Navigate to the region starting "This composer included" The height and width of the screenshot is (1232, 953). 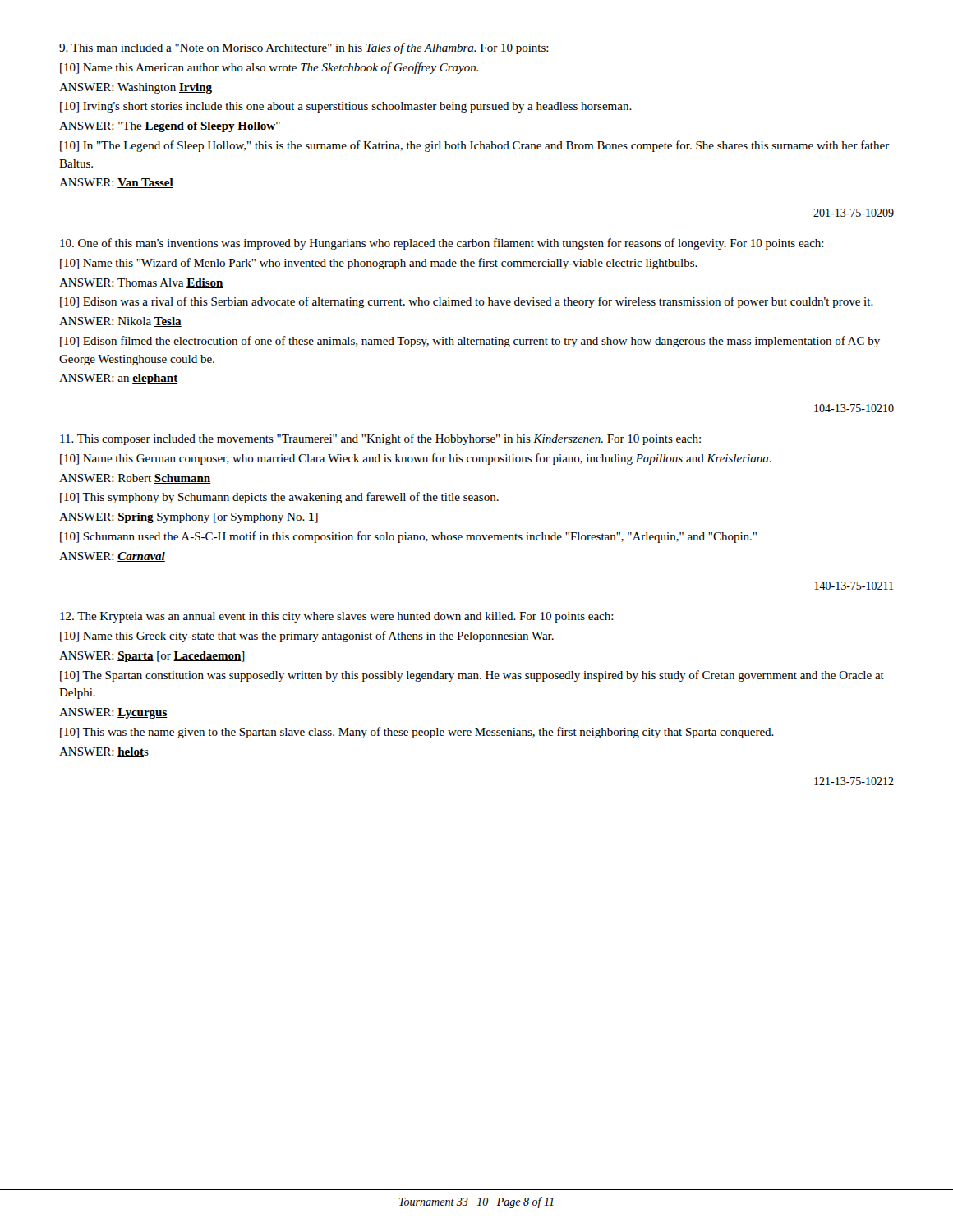click(x=476, y=498)
